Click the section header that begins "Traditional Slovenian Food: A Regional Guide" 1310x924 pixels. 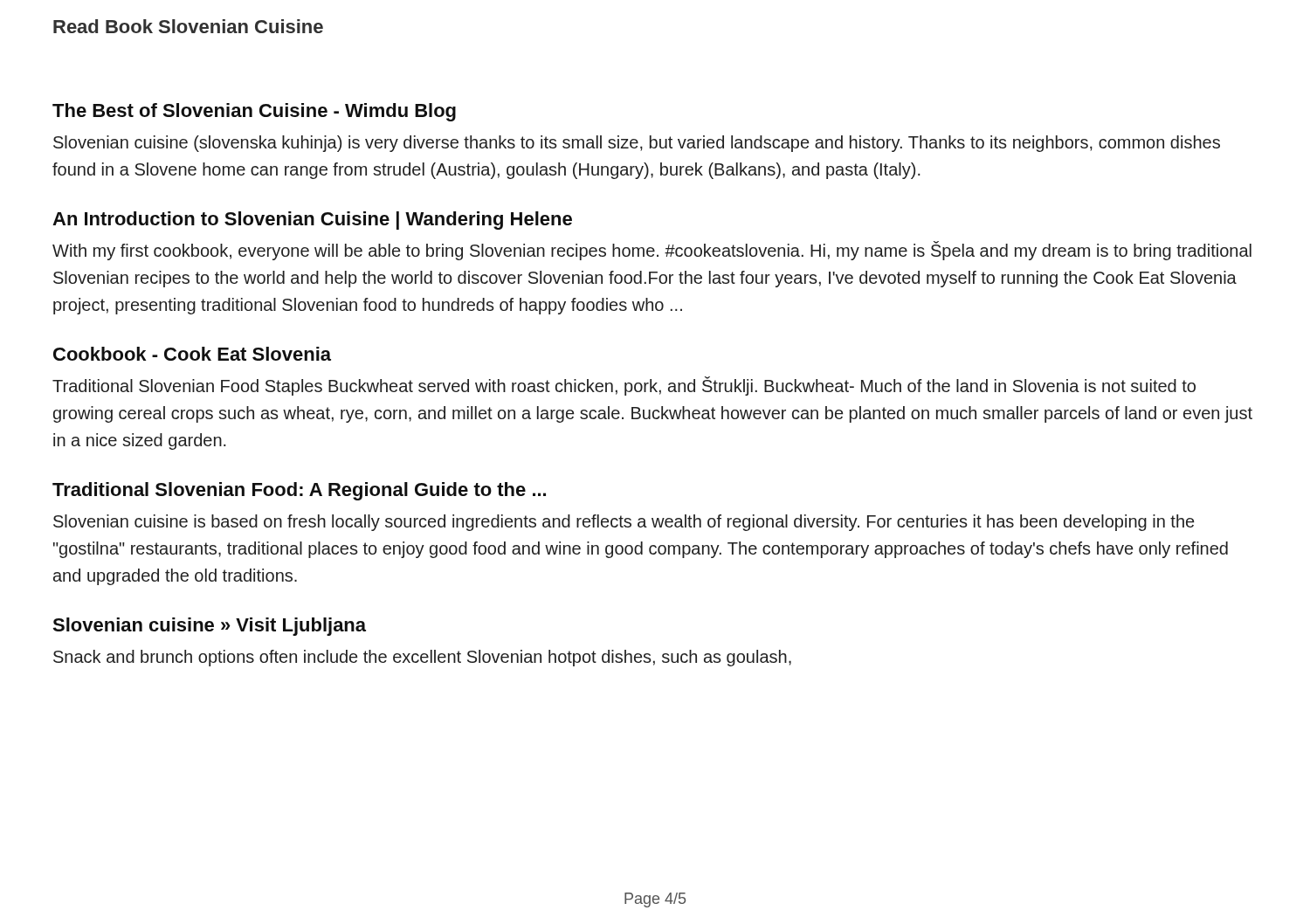299,491
